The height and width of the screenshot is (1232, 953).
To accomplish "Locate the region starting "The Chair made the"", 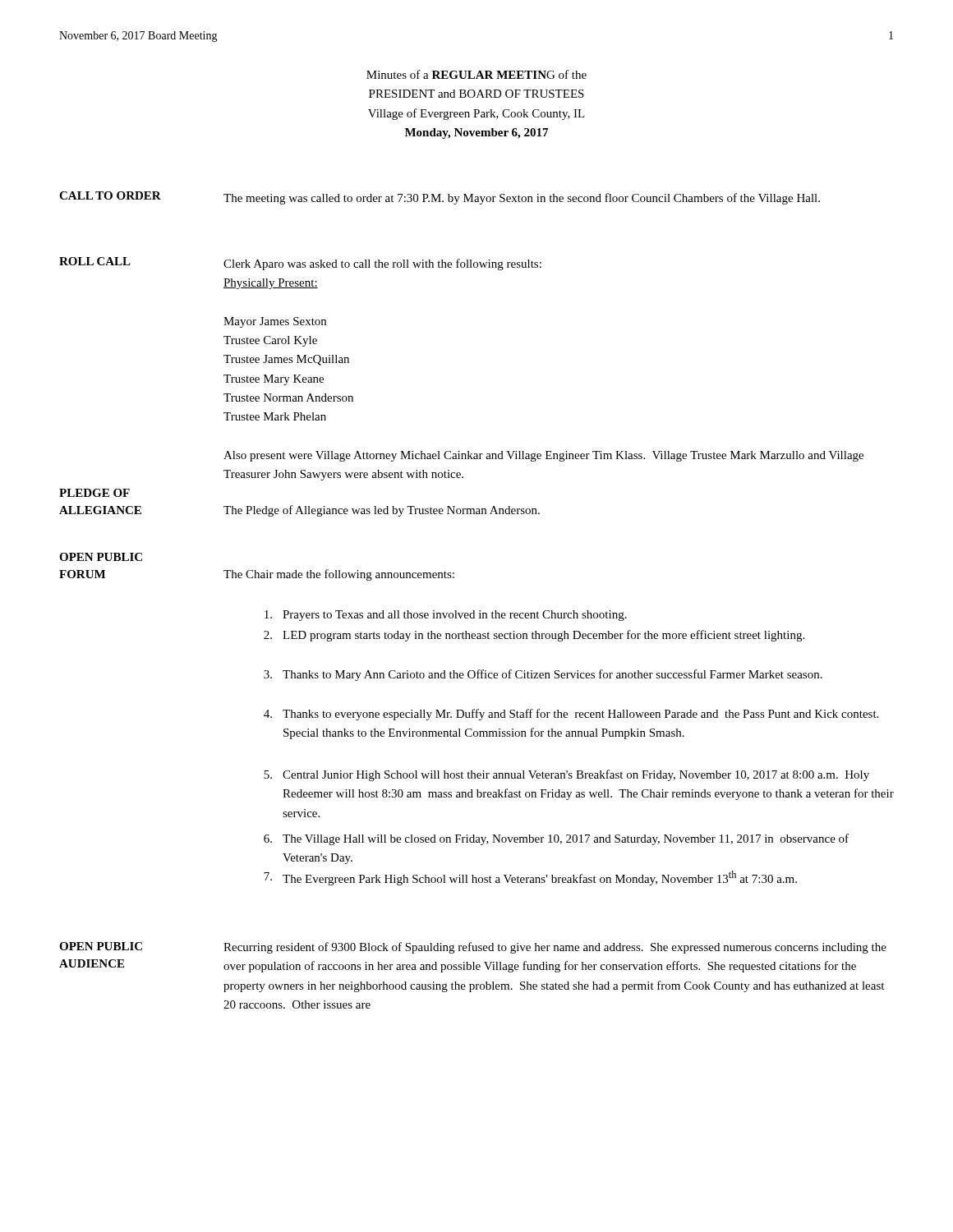I will coord(339,574).
